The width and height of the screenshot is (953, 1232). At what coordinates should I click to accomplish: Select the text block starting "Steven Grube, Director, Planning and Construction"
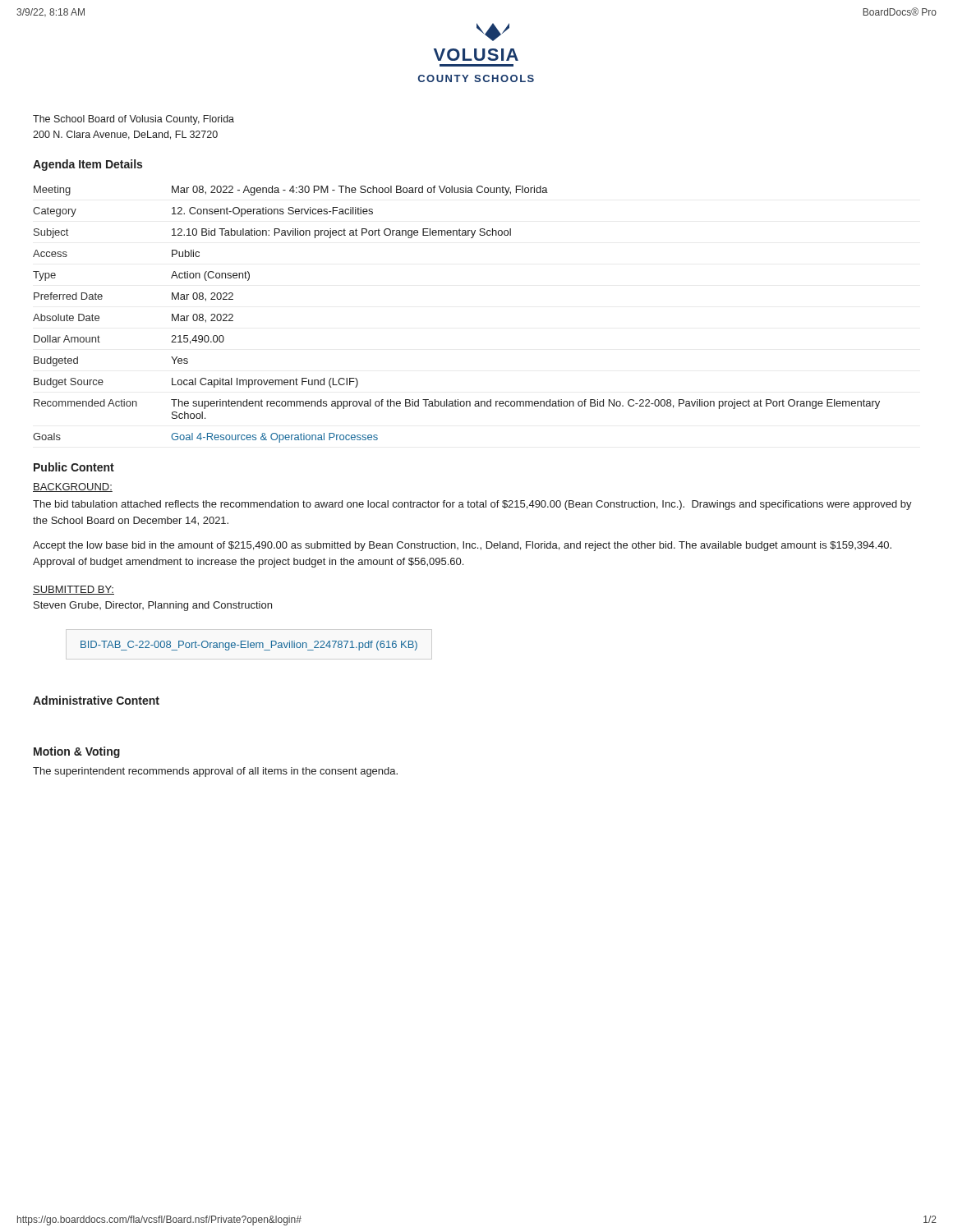click(153, 605)
